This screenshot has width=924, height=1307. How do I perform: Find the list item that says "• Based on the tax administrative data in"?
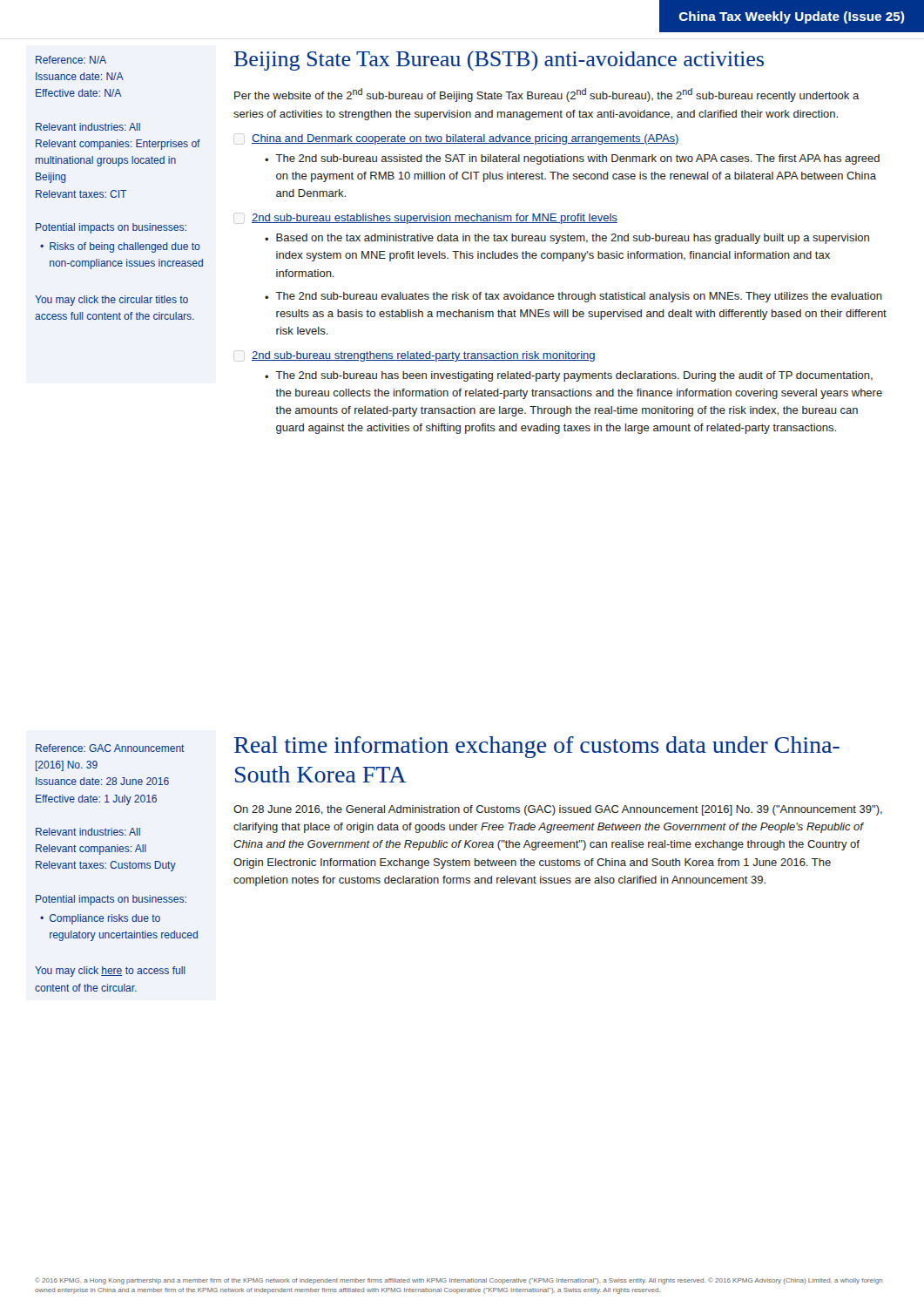pyautogui.click(x=576, y=256)
